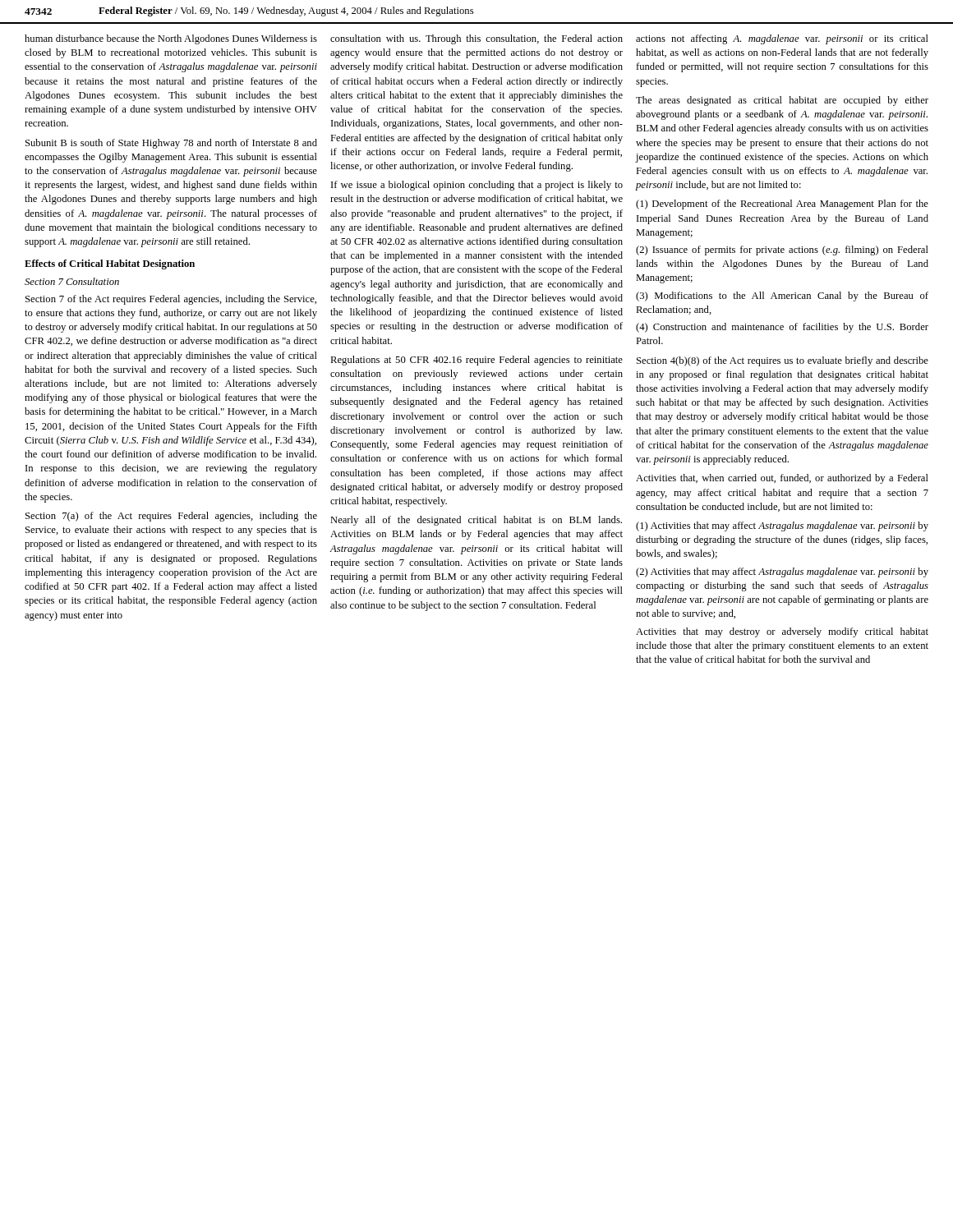Locate the text block that reads "actions not affecting"

coord(782,60)
